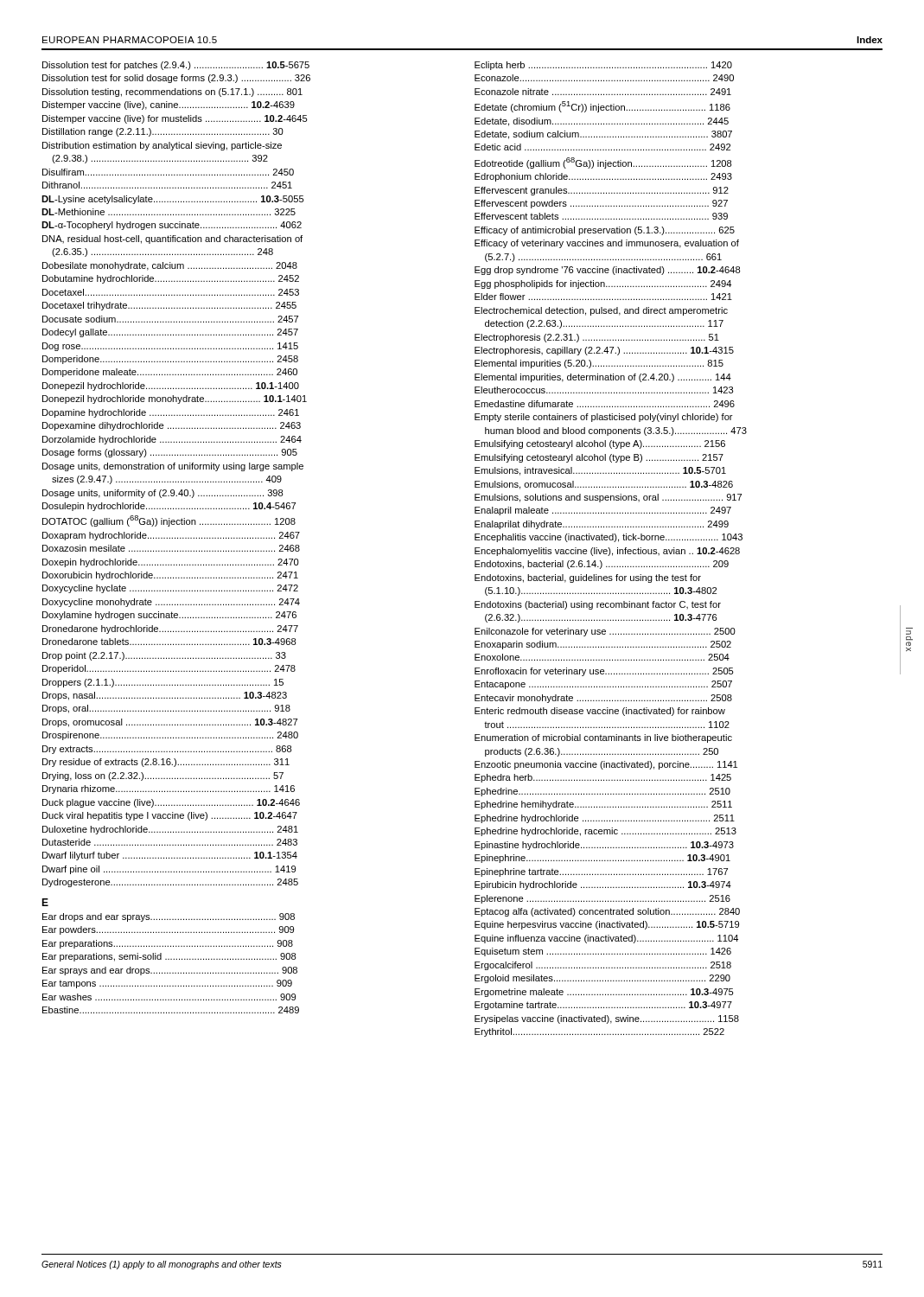Click on the block starting "Ergotamine tartrate................................................ 10.3-4977"

pyautogui.click(x=678, y=1005)
